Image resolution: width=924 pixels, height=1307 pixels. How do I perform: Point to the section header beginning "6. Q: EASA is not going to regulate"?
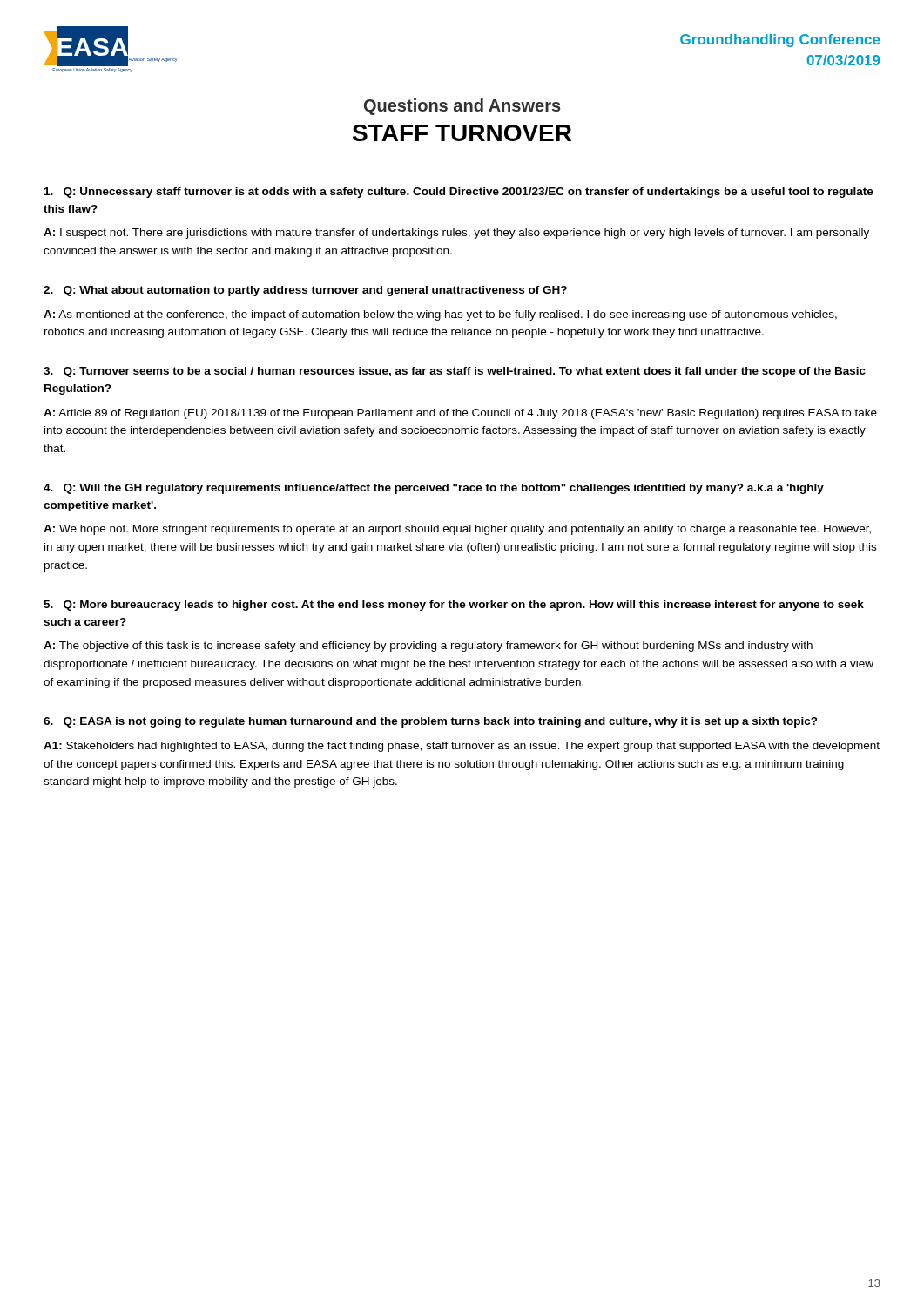(431, 721)
